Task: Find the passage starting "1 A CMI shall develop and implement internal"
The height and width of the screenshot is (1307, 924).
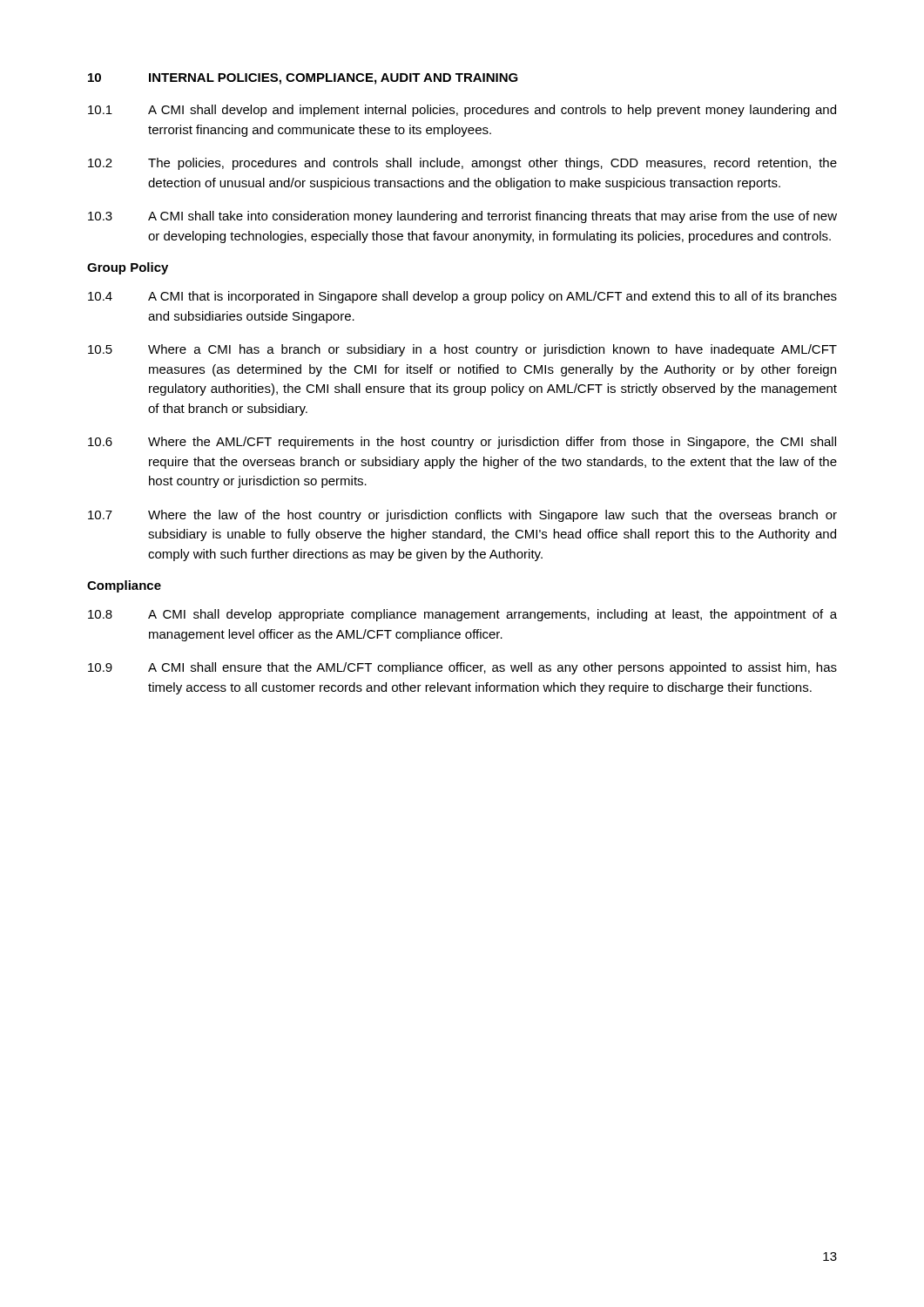Action: pos(462,120)
